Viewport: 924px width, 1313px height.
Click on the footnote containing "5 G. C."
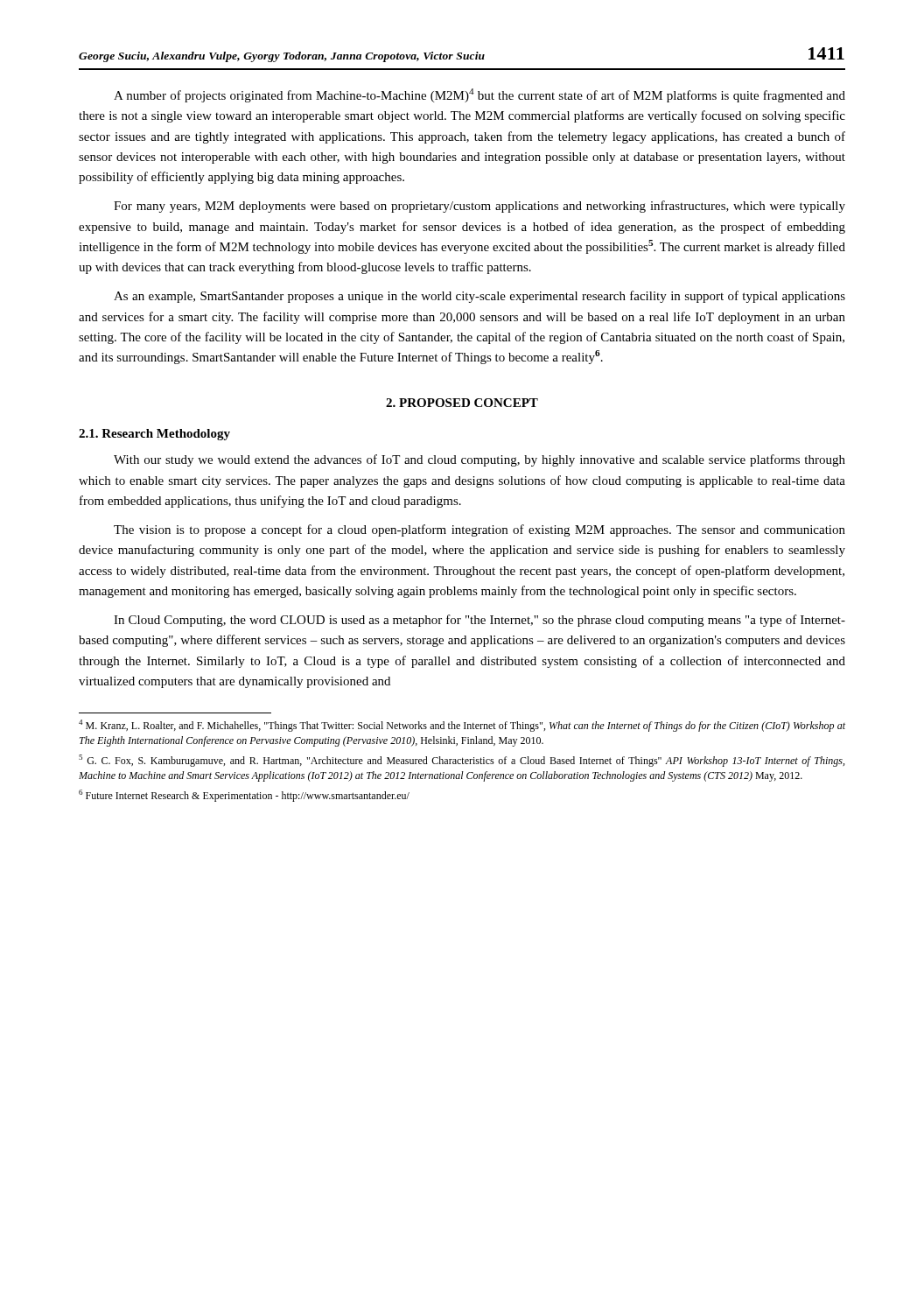[x=462, y=768]
